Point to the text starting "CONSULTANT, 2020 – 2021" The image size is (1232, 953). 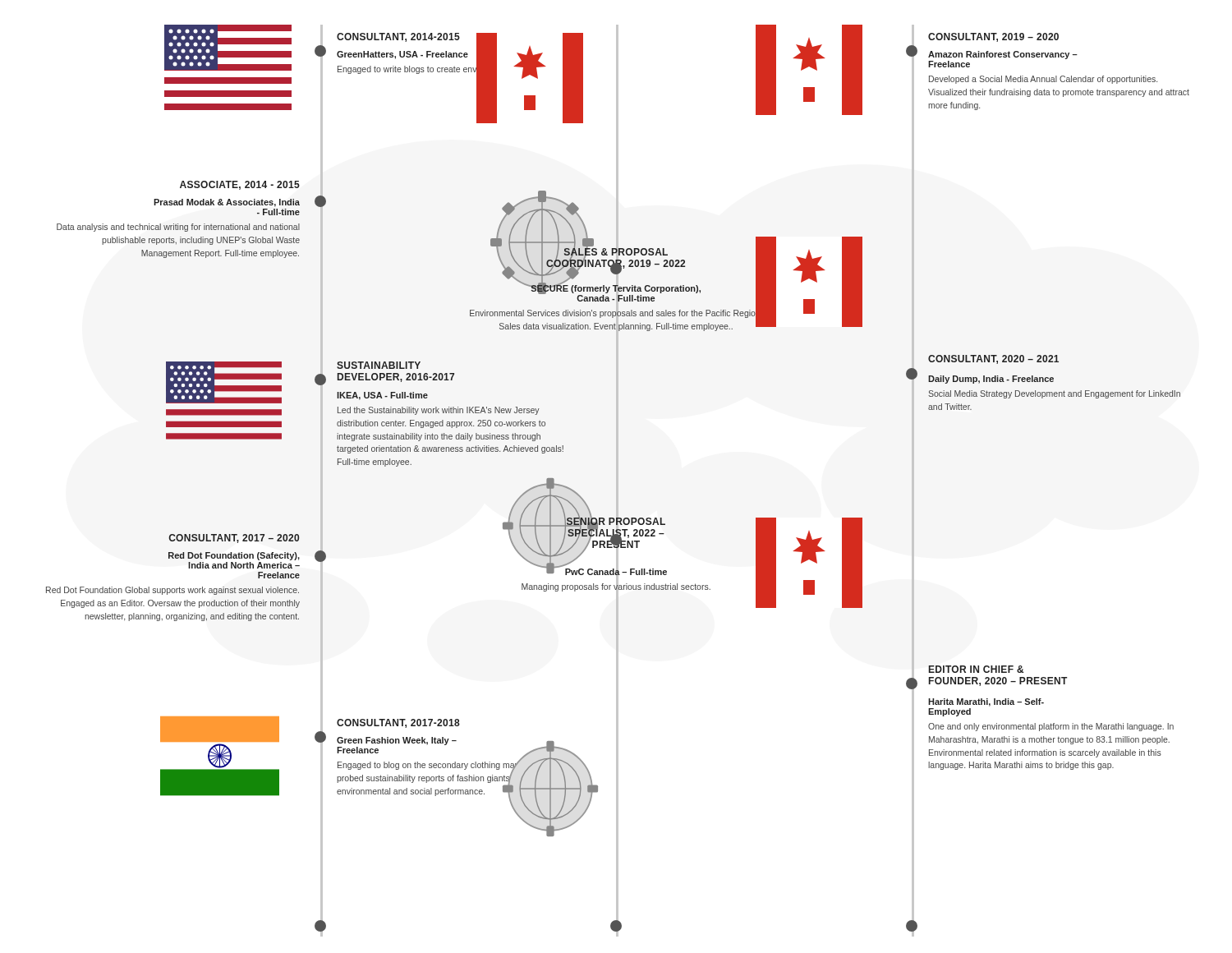[1060, 359]
